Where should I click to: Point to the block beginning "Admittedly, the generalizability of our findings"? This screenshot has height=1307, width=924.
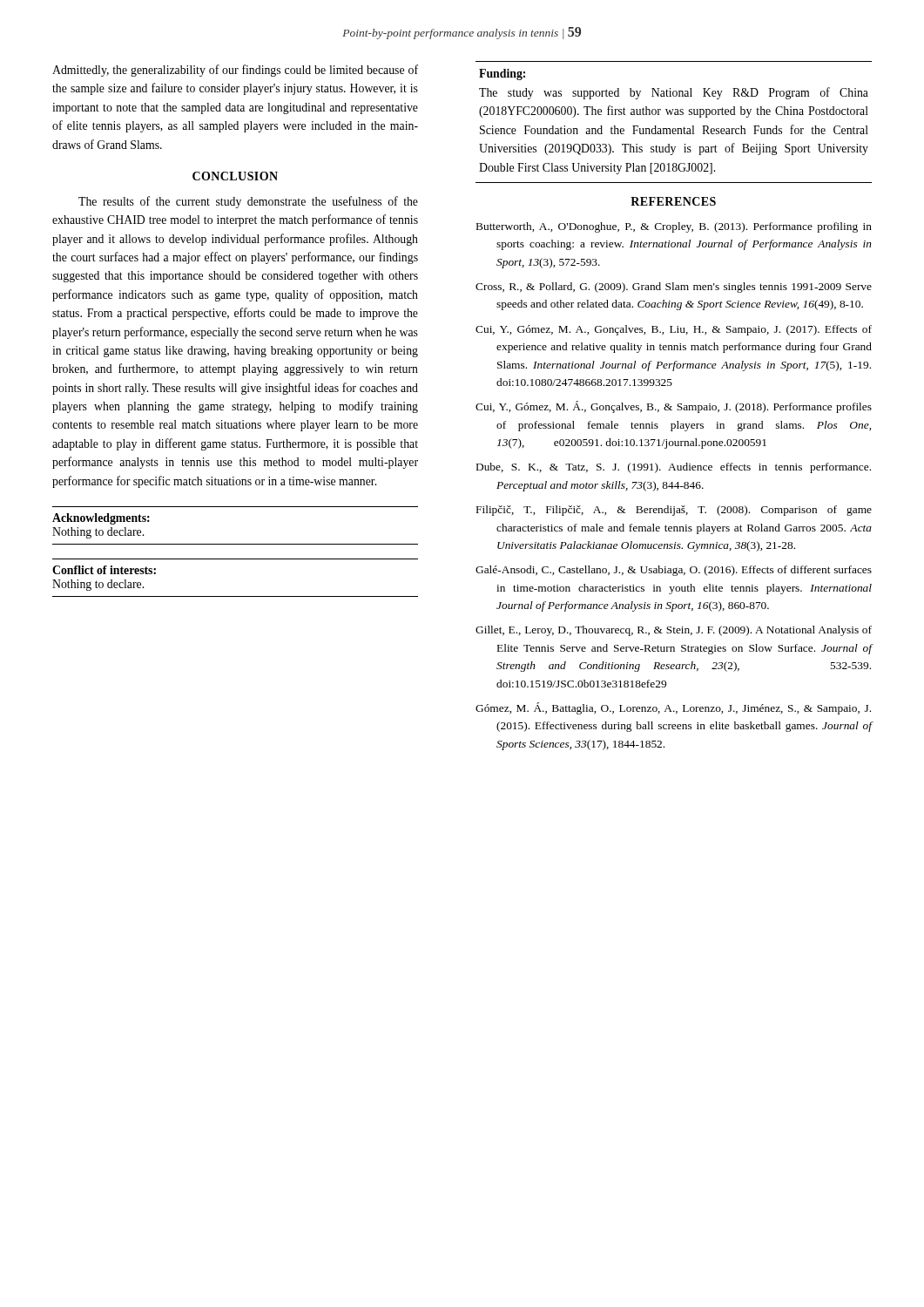point(235,107)
